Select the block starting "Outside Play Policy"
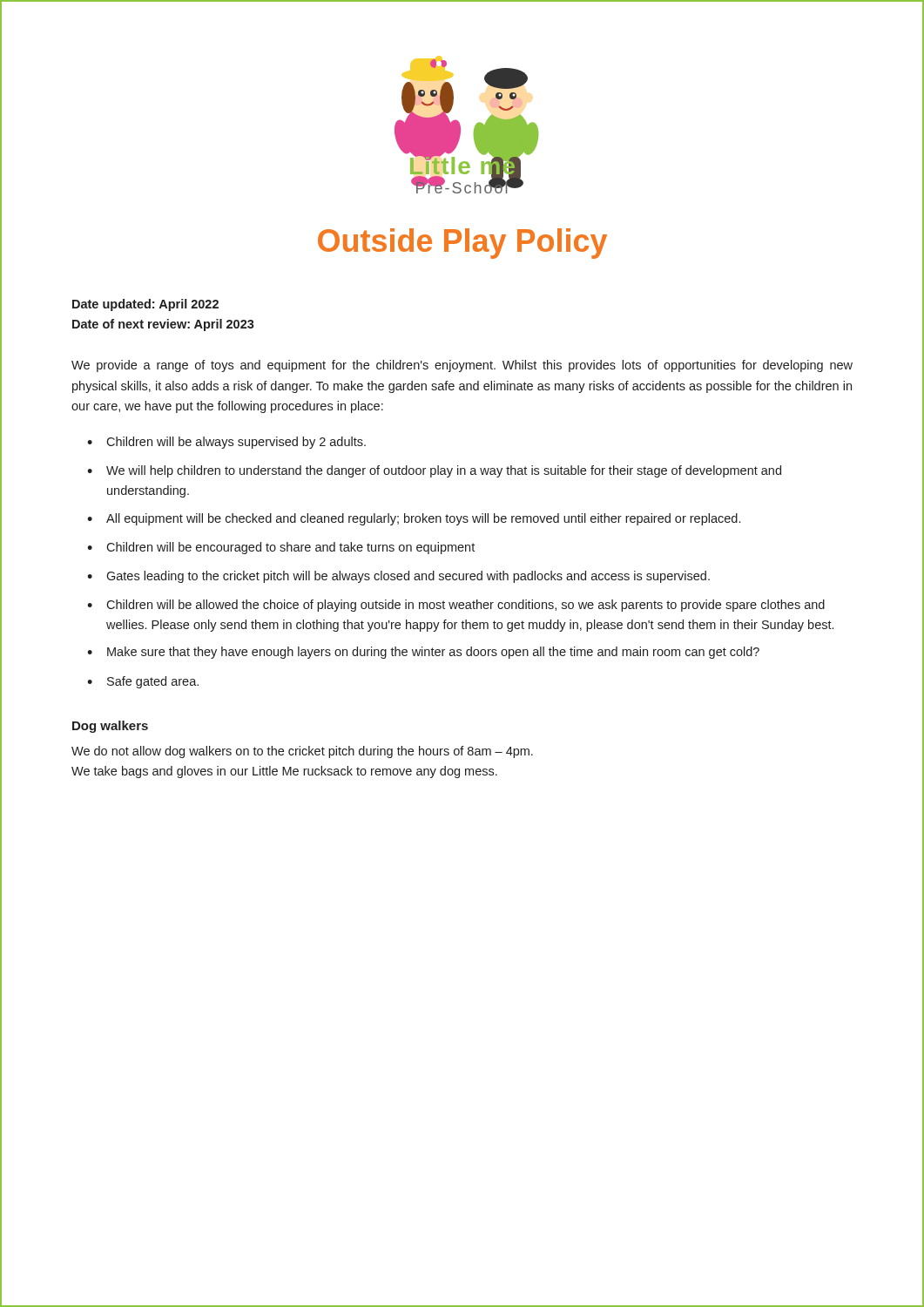This screenshot has height=1307, width=924. coord(462,241)
